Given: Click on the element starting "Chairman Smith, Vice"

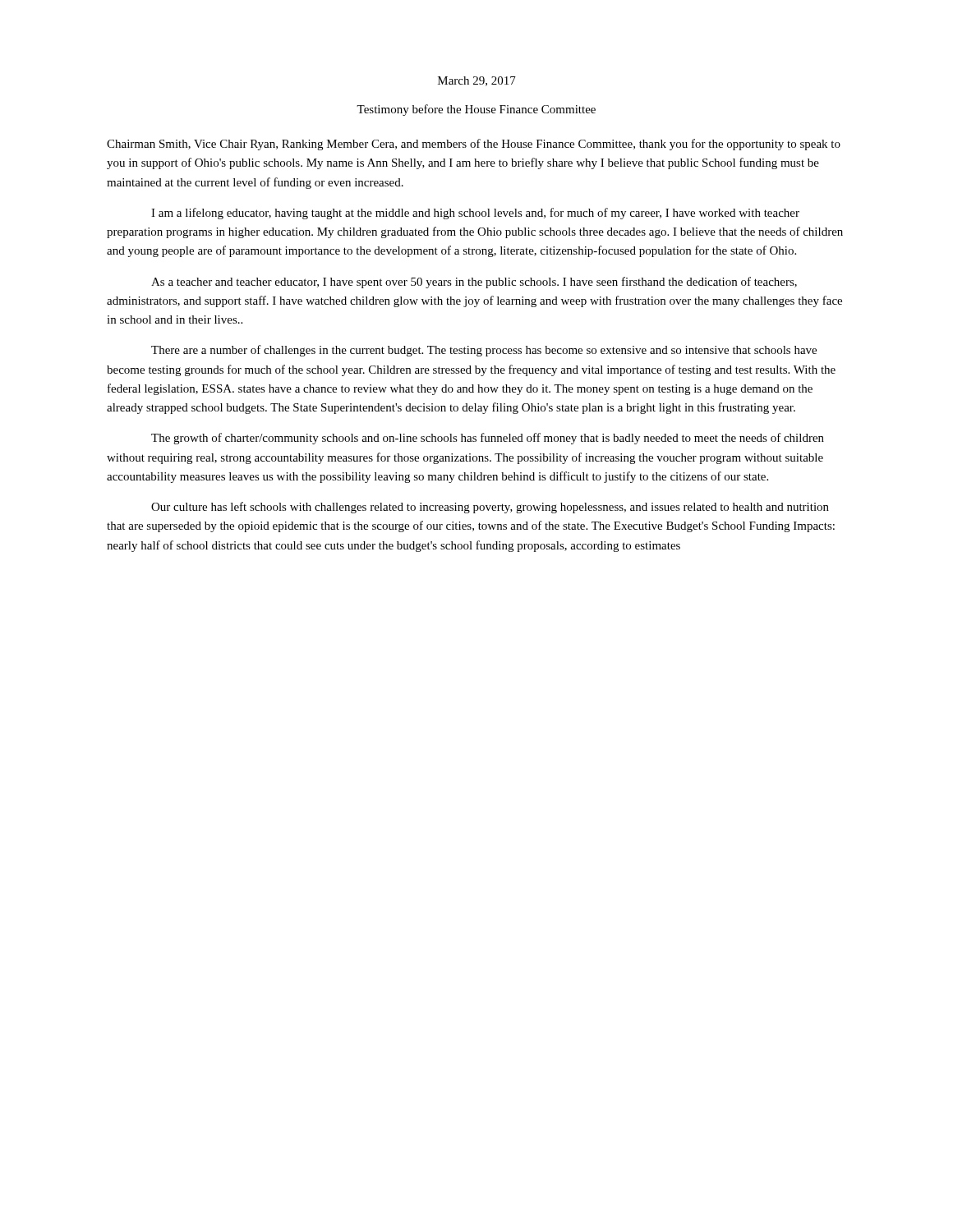Looking at the screenshot, I should 476,163.
